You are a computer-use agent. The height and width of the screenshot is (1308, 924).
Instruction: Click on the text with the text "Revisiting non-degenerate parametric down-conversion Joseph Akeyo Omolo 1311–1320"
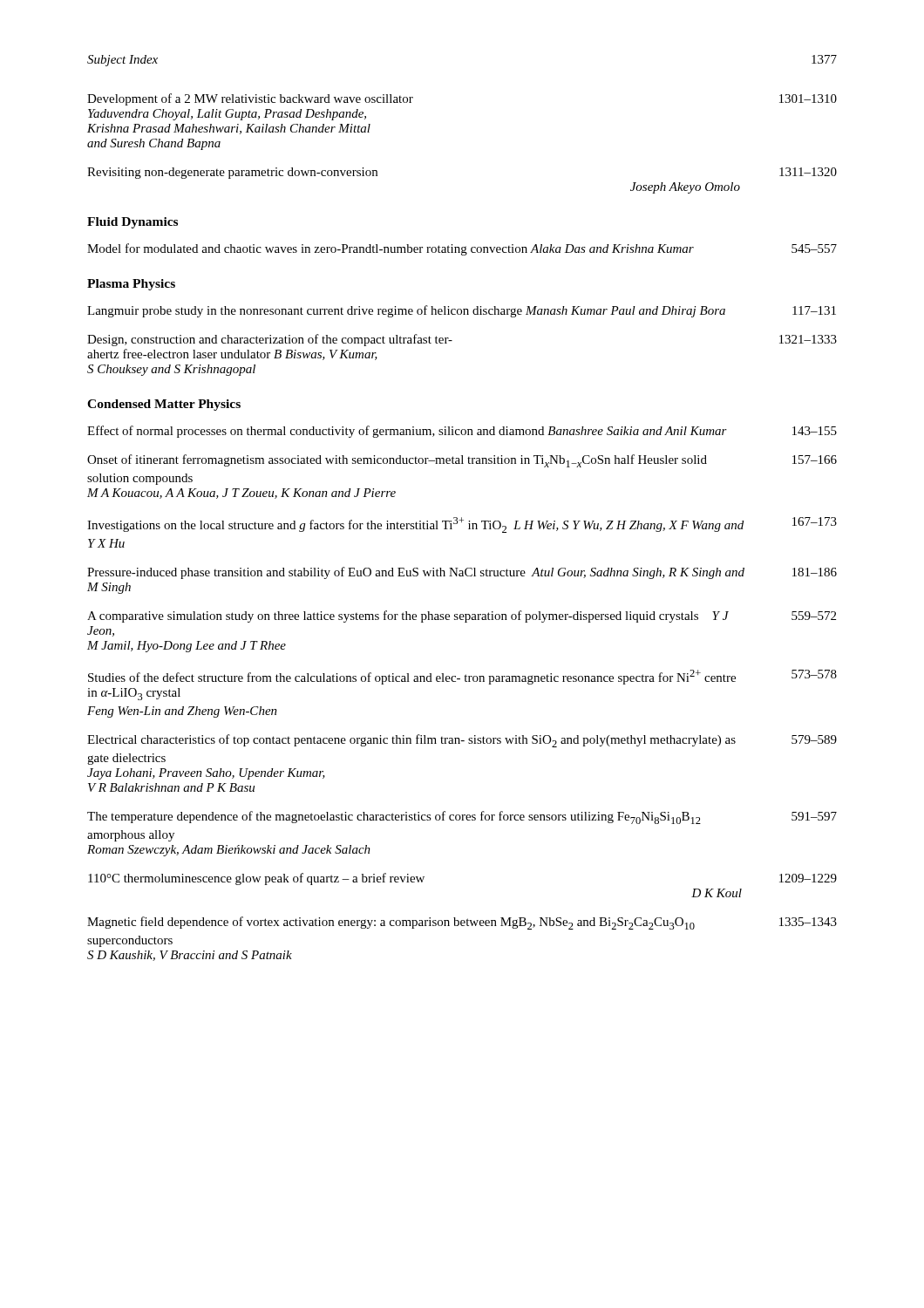239,173
